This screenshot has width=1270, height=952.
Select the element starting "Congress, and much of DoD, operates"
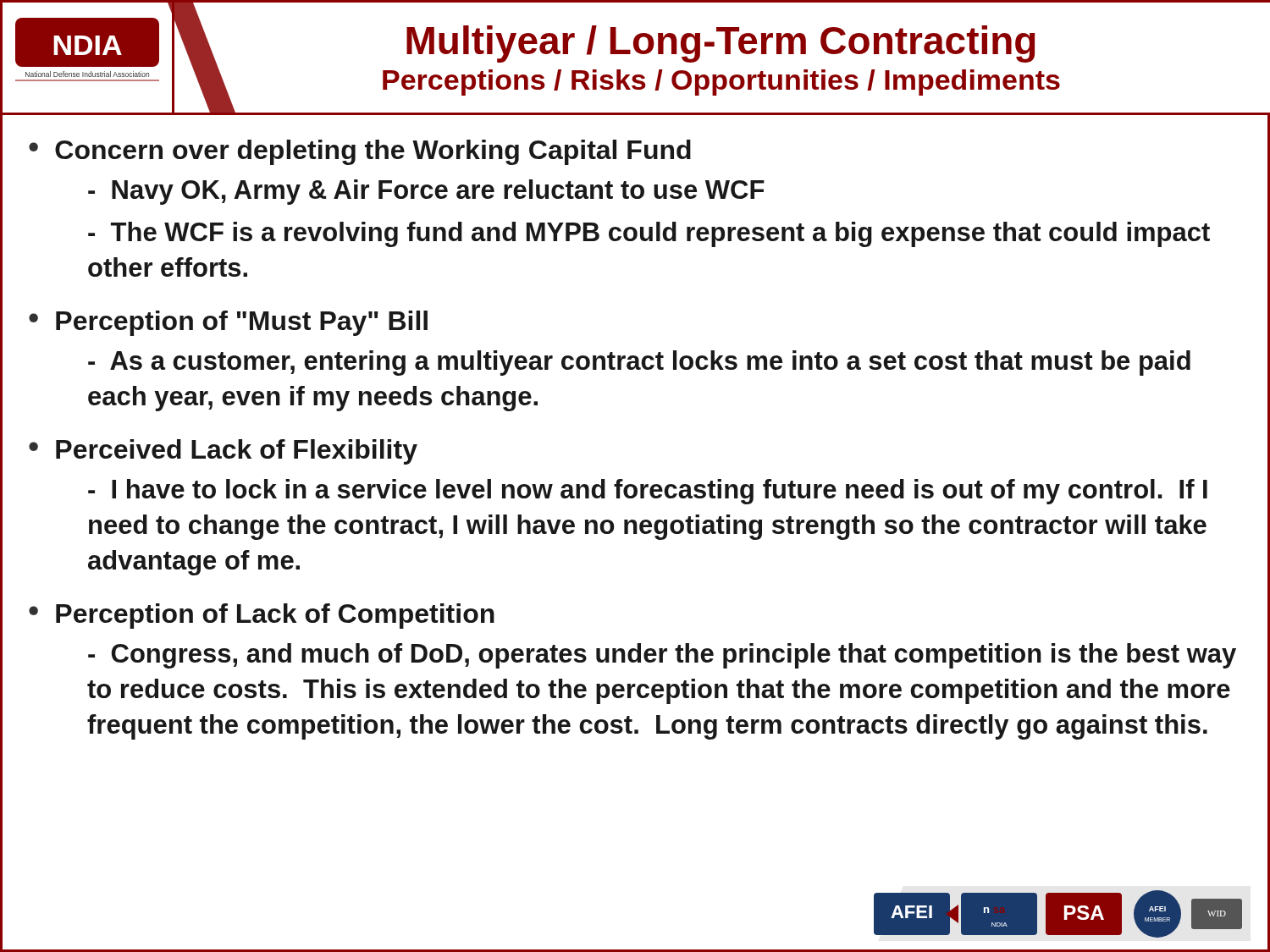click(662, 689)
